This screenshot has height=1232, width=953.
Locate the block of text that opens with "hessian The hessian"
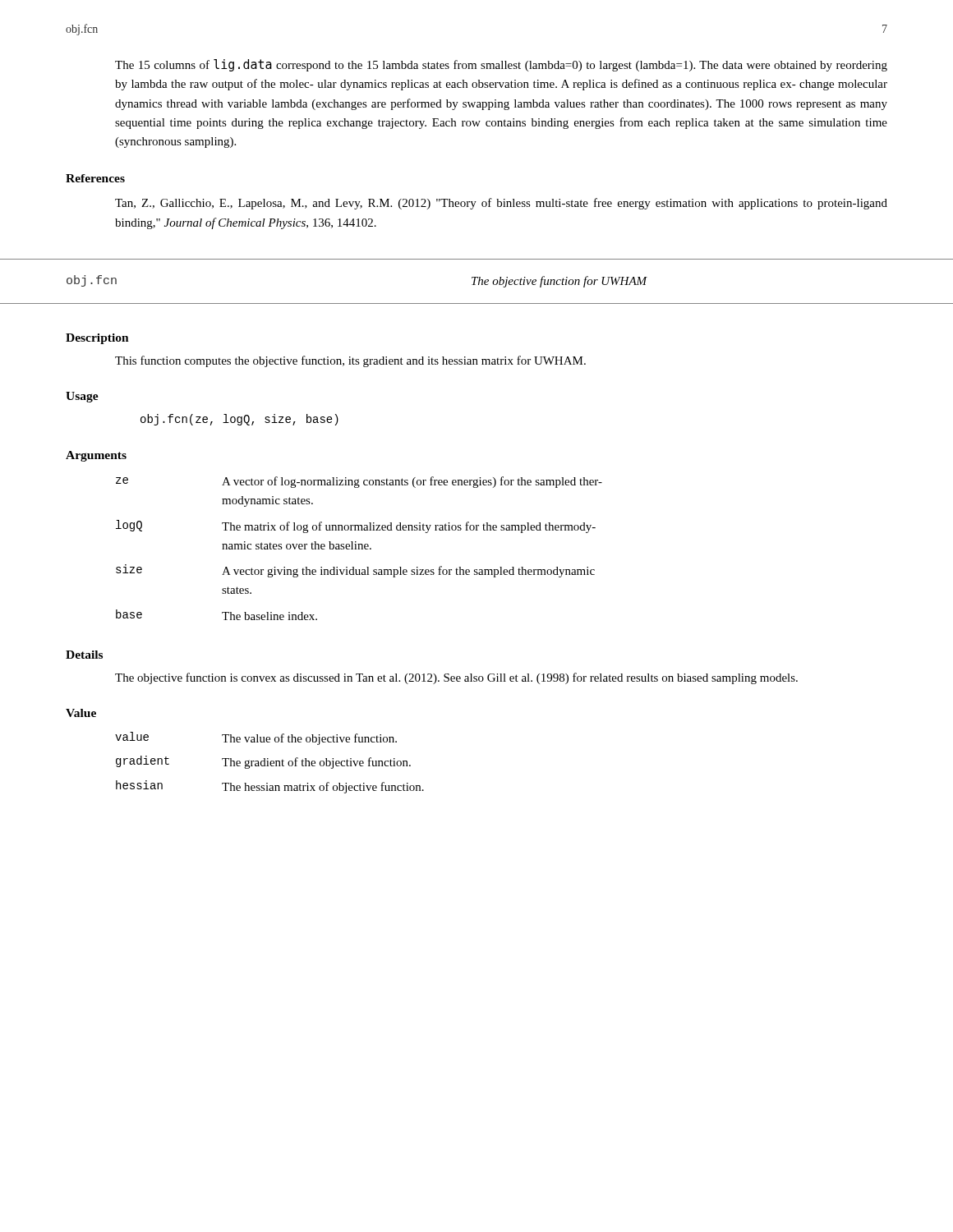[x=270, y=787]
